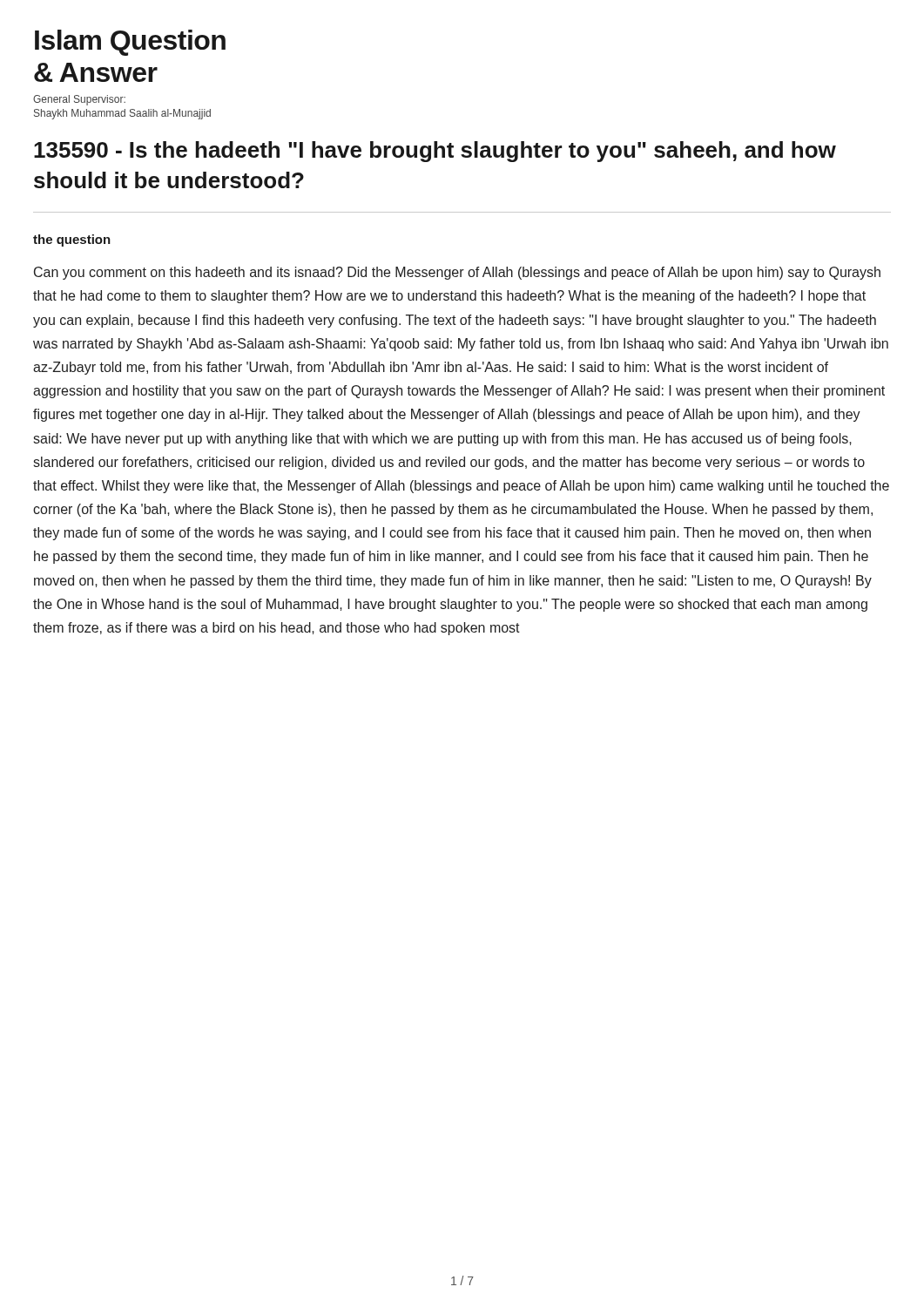This screenshot has height=1307, width=924.
Task: Click on the text block containing "Can you comment on this hadeeth and its"
Action: click(x=462, y=450)
